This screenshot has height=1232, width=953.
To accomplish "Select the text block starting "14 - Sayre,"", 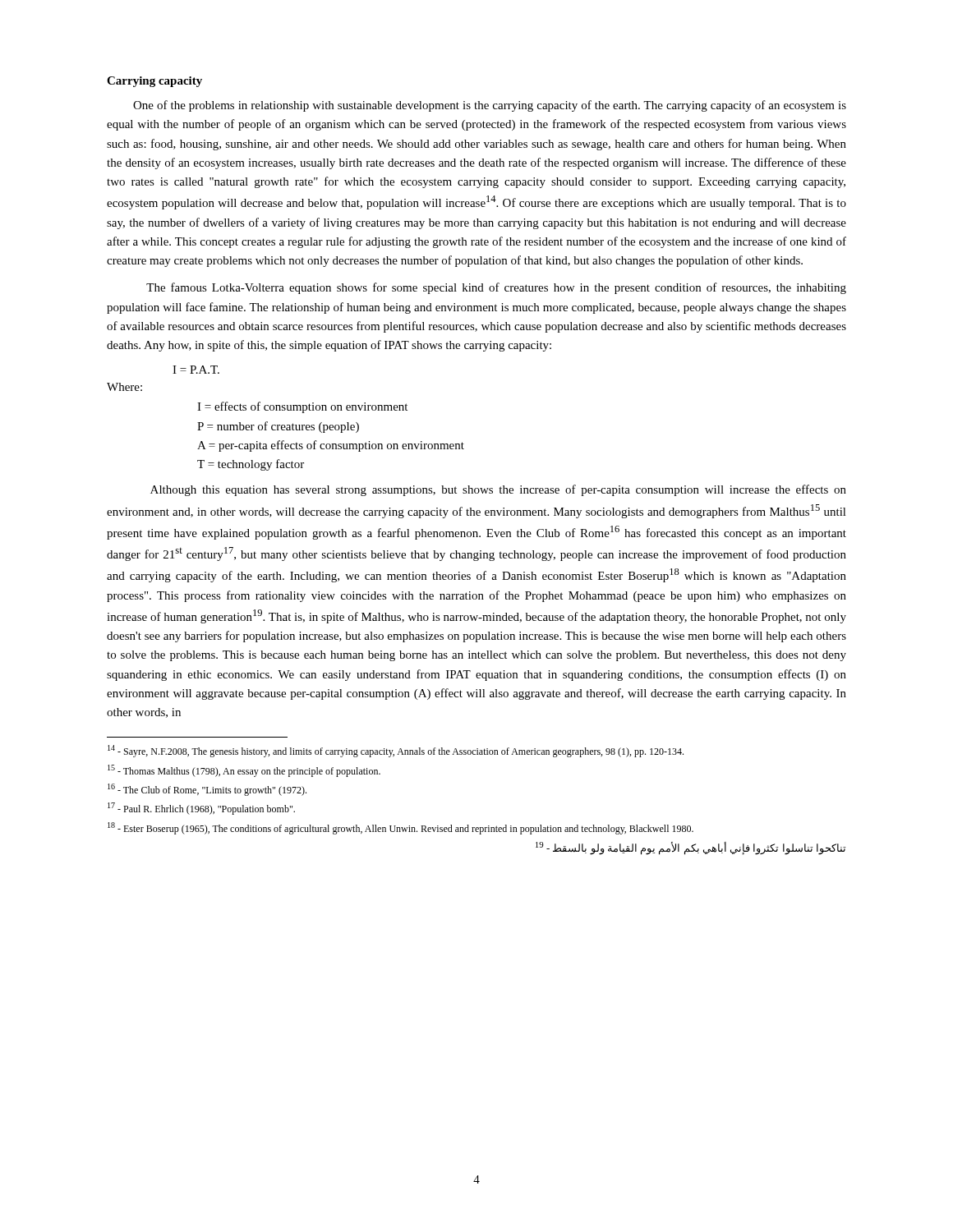I will point(396,750).
